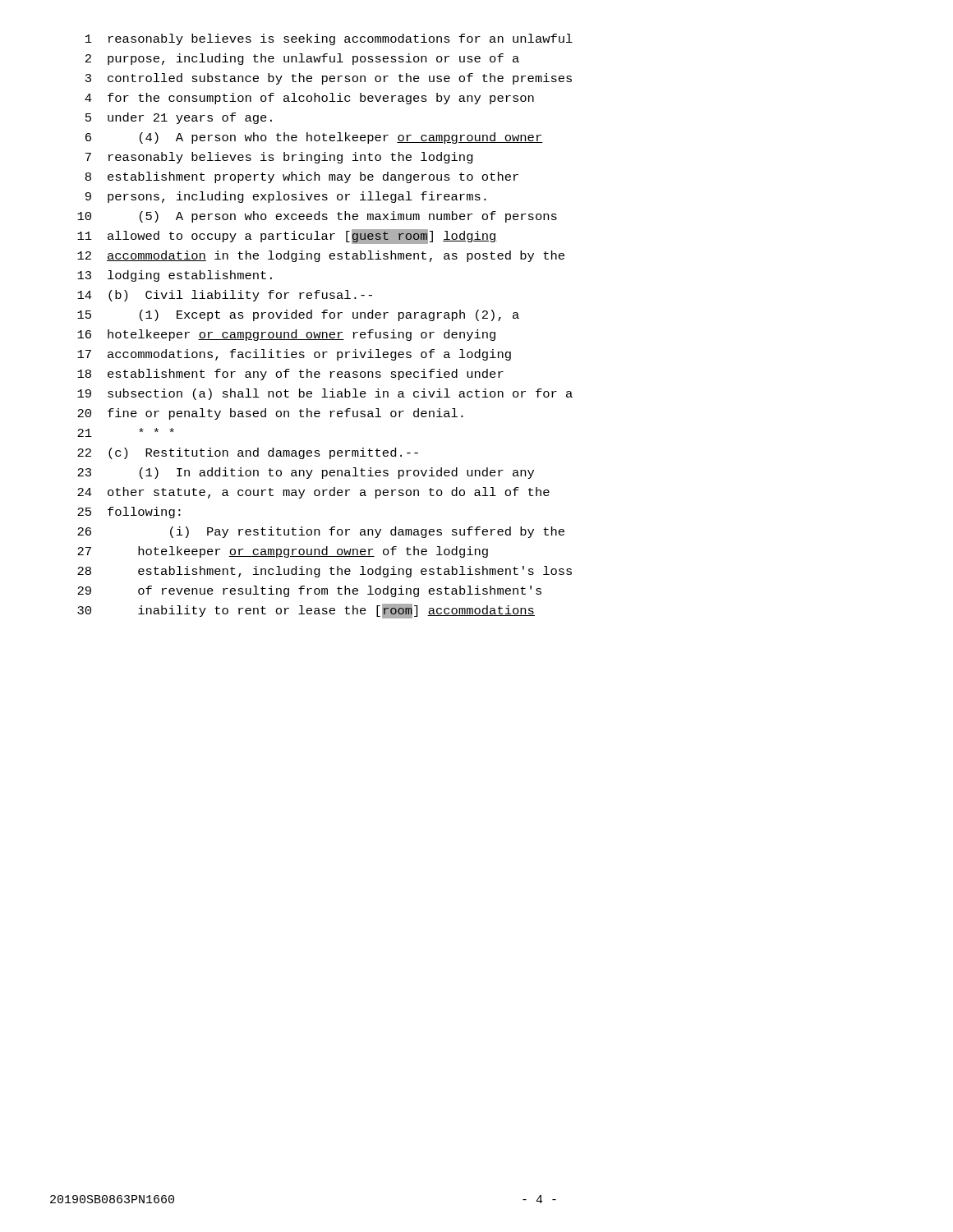Point to the text starting "26 (i) Pay restitution"
The width and height of the screenshot is (953, 1232).
point(476,533)
